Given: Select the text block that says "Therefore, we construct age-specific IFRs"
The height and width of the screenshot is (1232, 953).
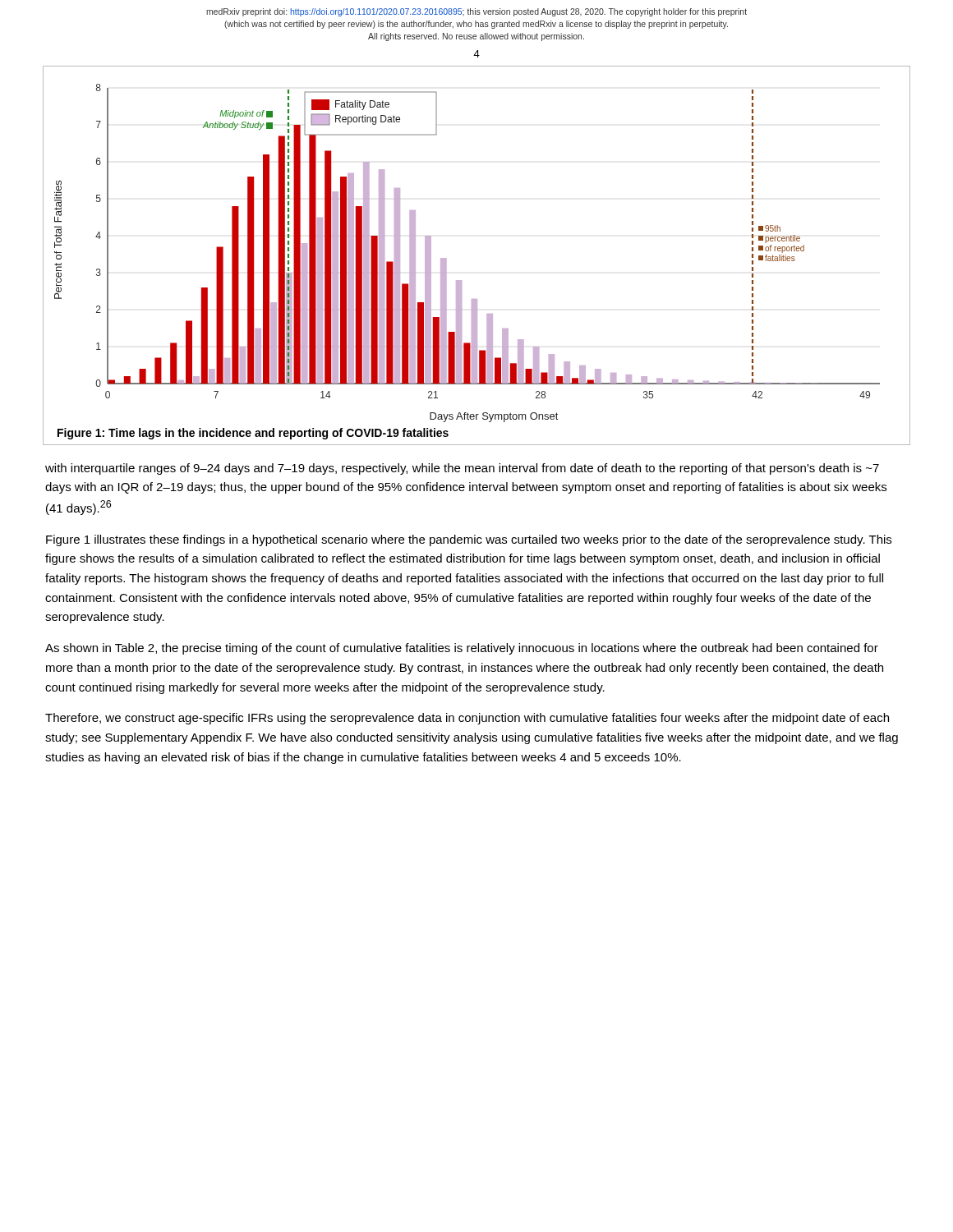Looking at the screenshot, I should click(x=472, y=737).
